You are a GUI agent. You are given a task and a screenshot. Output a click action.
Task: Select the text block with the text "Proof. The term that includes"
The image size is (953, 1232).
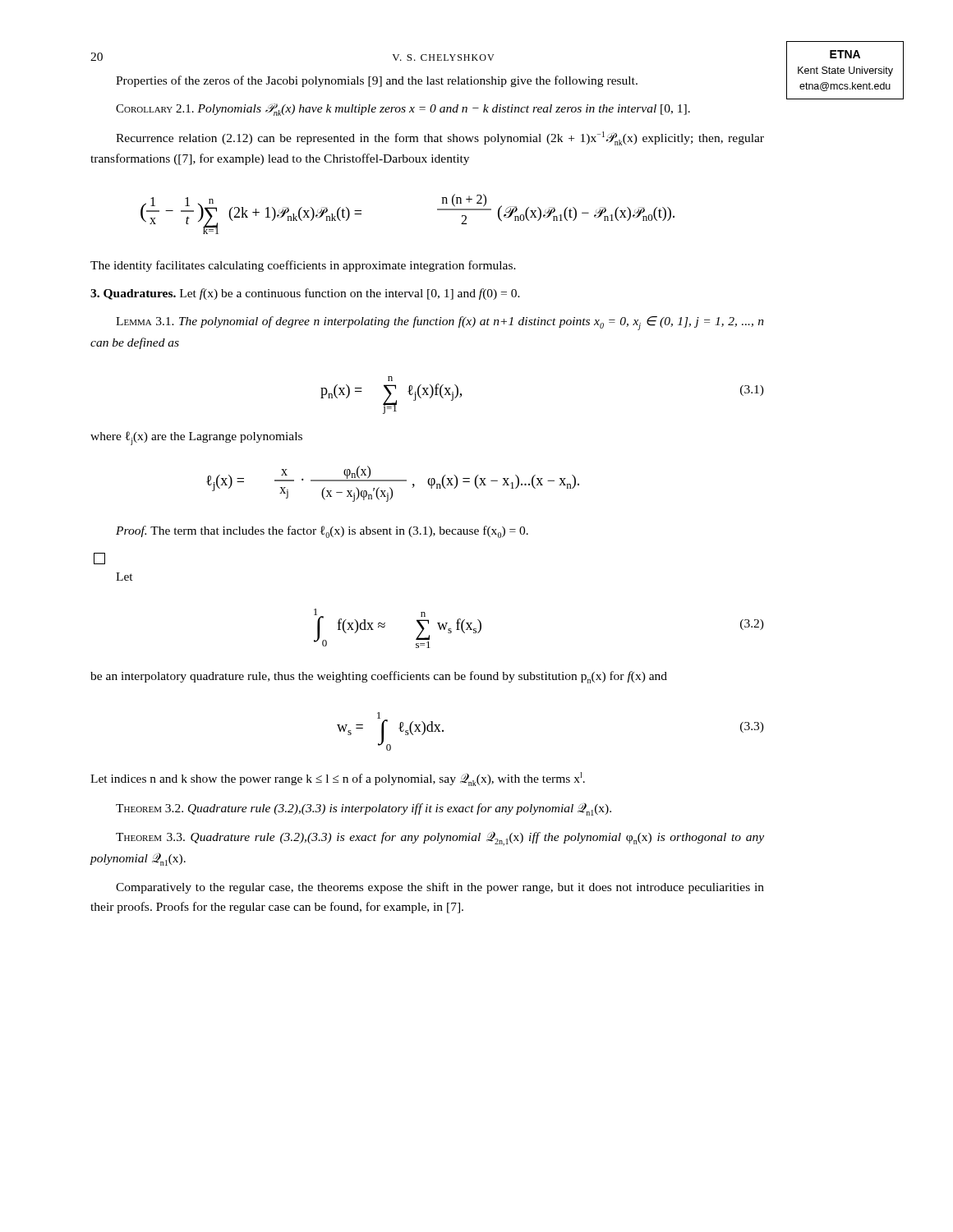(x=322, y=531)
